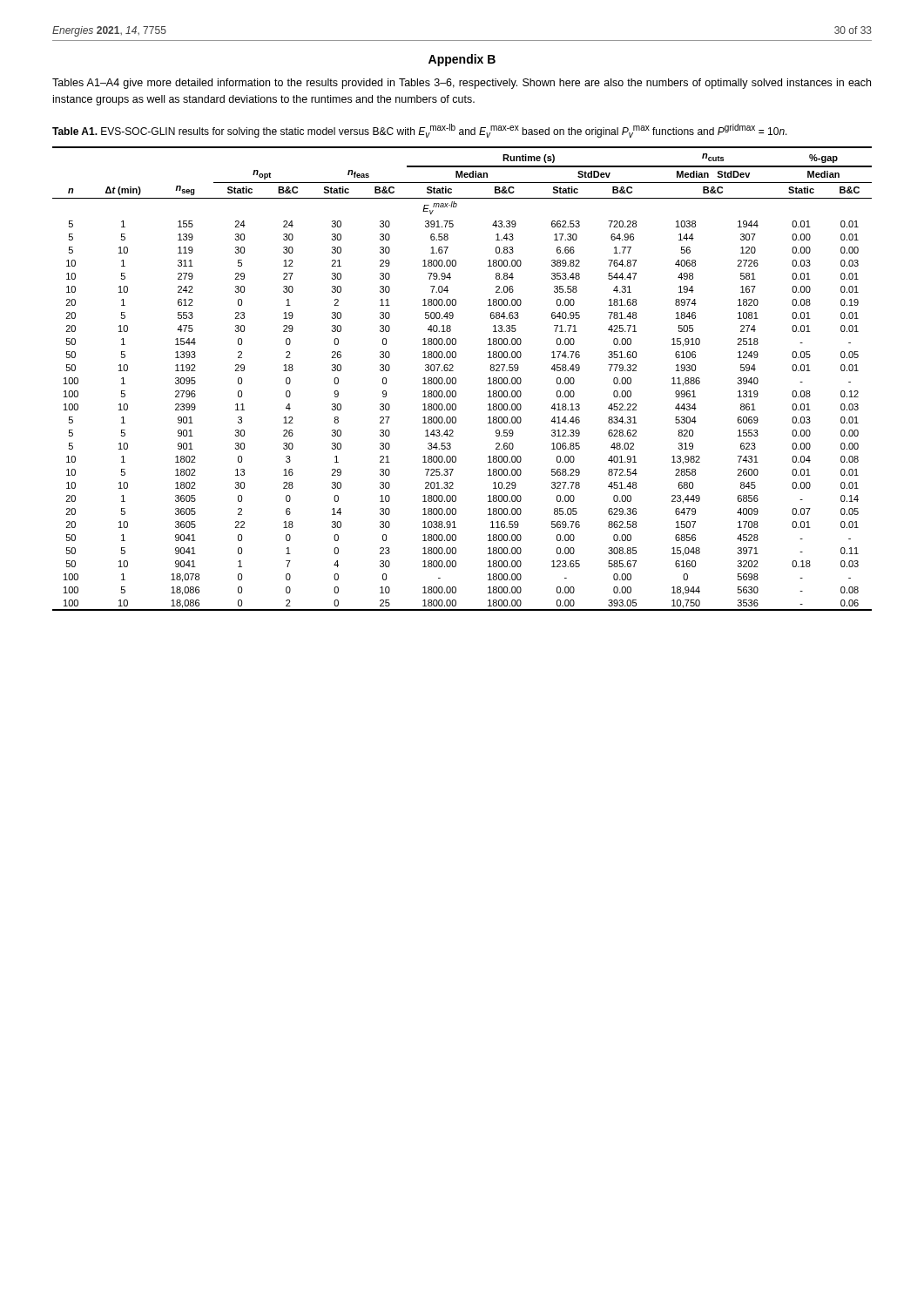Point to the element starting "Appendix B"

(462, 59)
